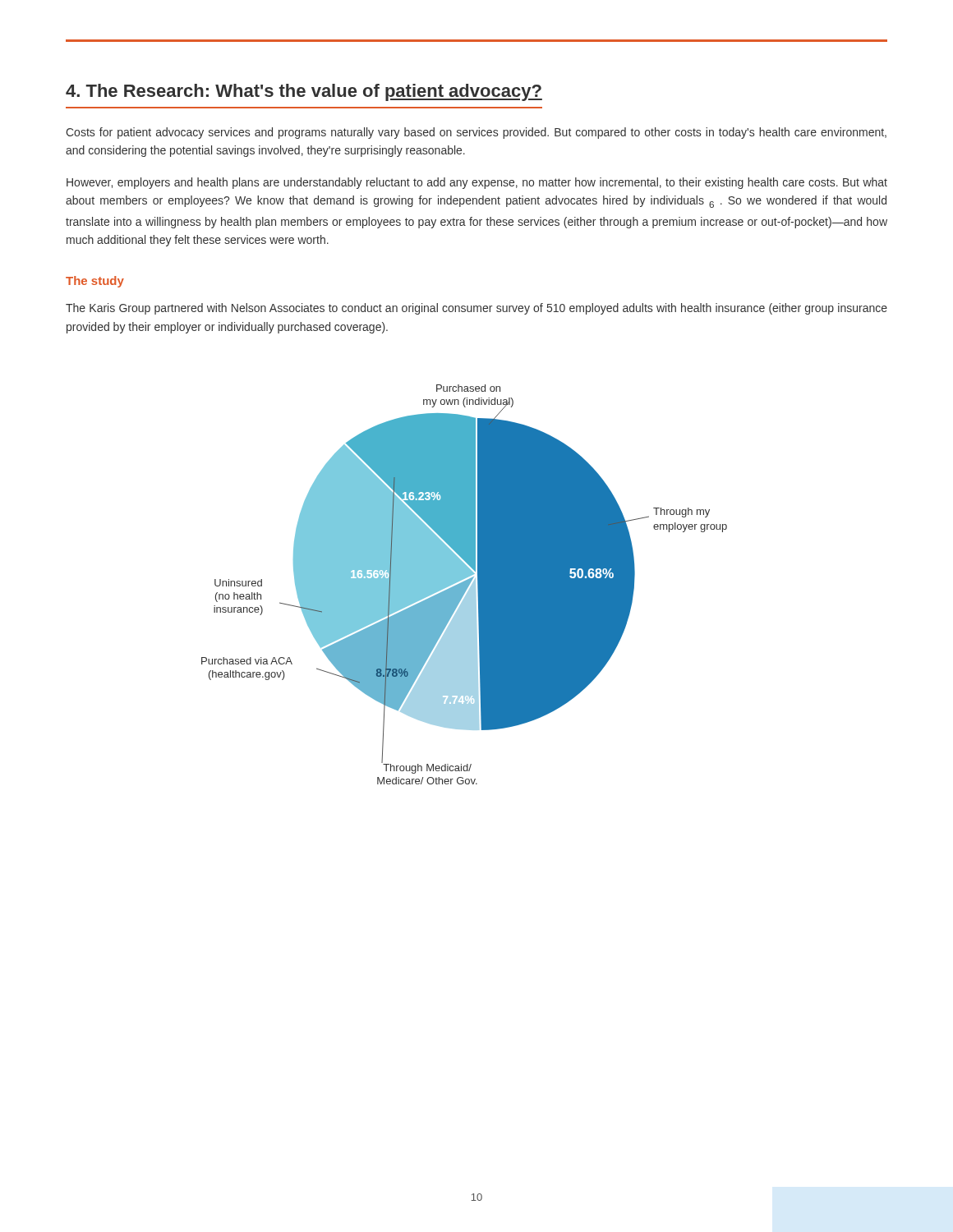
Task: Find the block starting "However, employers and health"
Action: (476, 211)
